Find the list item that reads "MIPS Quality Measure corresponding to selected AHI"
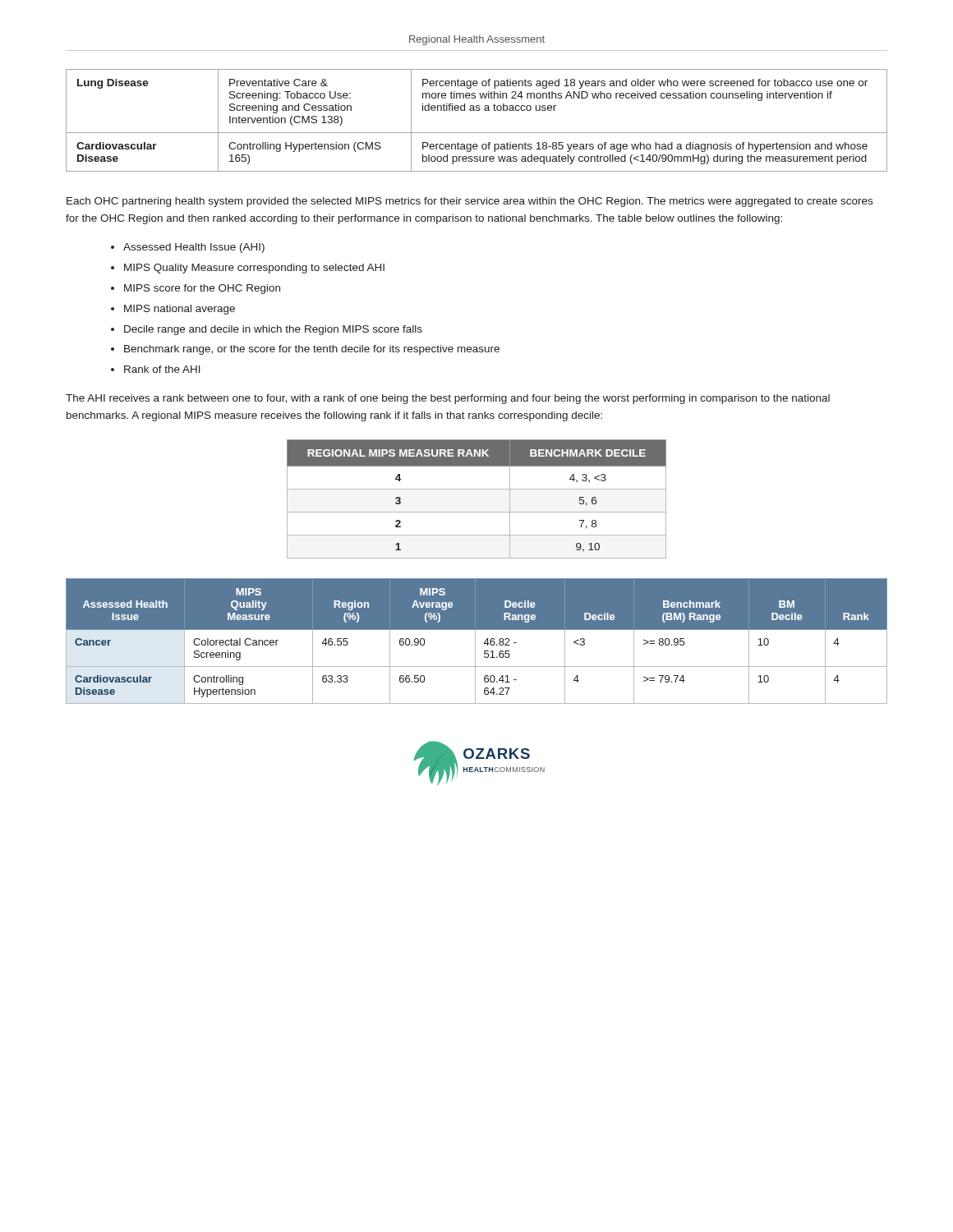The image size is (953, 1232). [254, 267]
